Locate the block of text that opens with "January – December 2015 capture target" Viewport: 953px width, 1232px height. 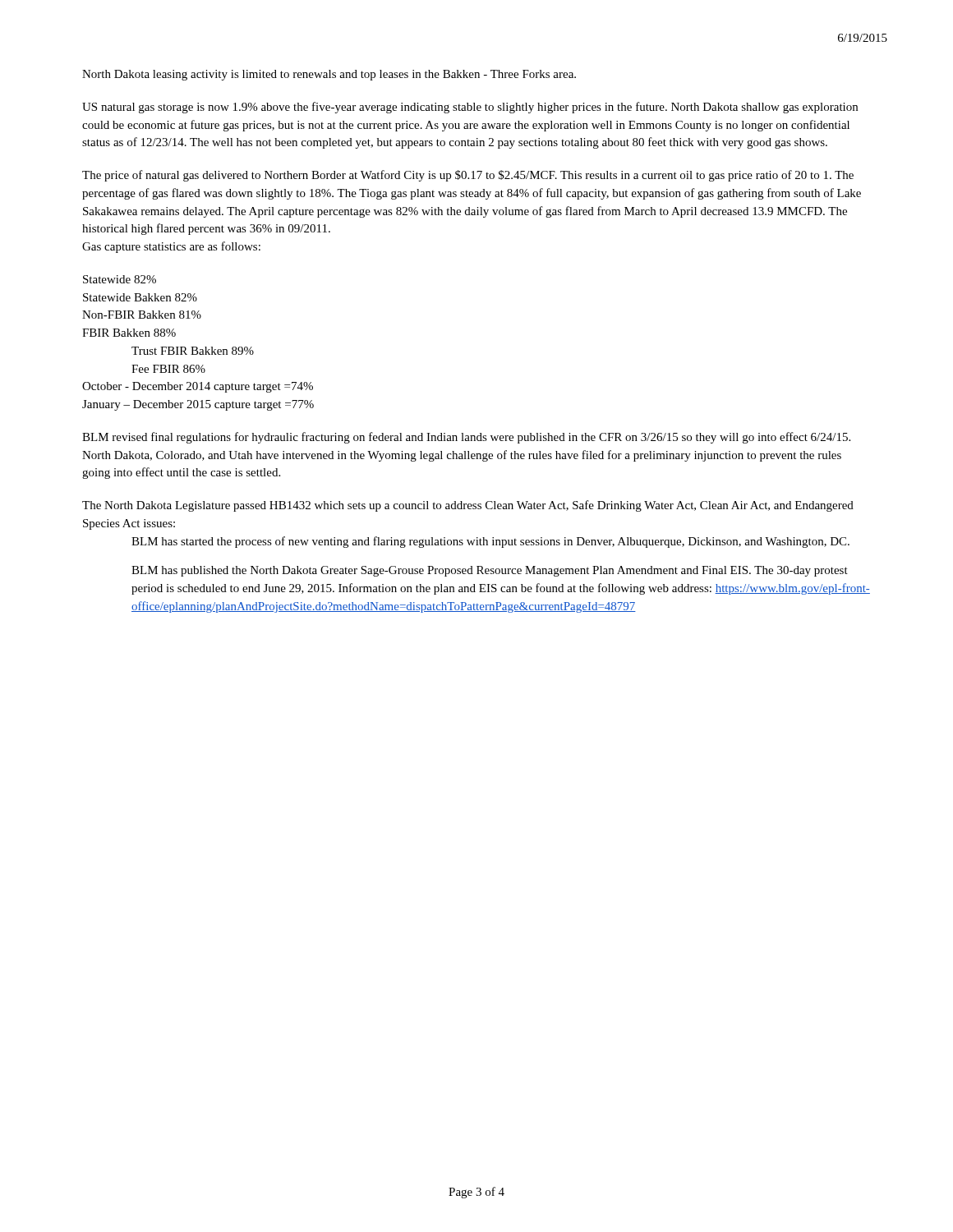tap(198, 404)
